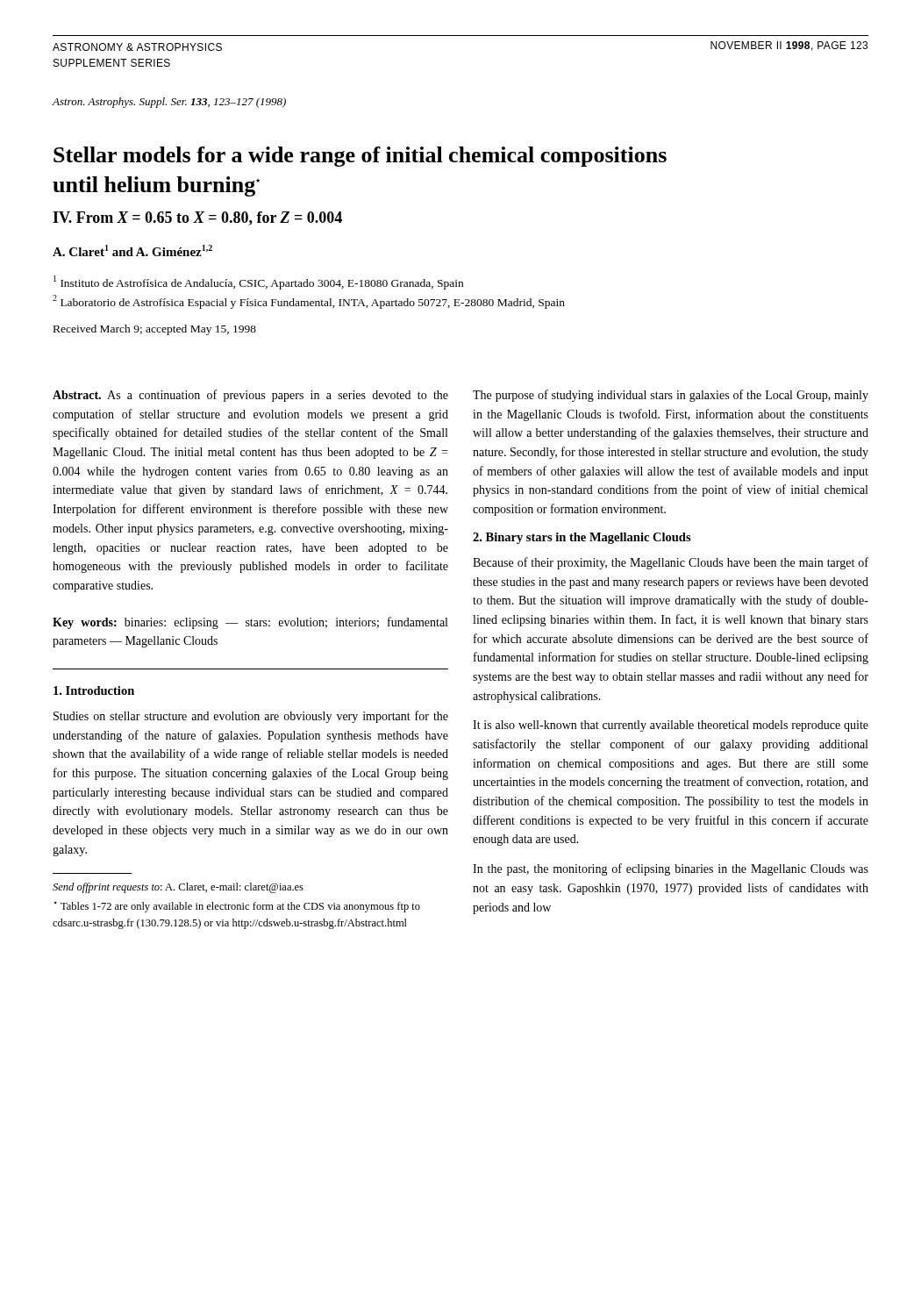
Task: Point to the block beginning "Received March 9; accepted"
Action: point(154,329)
